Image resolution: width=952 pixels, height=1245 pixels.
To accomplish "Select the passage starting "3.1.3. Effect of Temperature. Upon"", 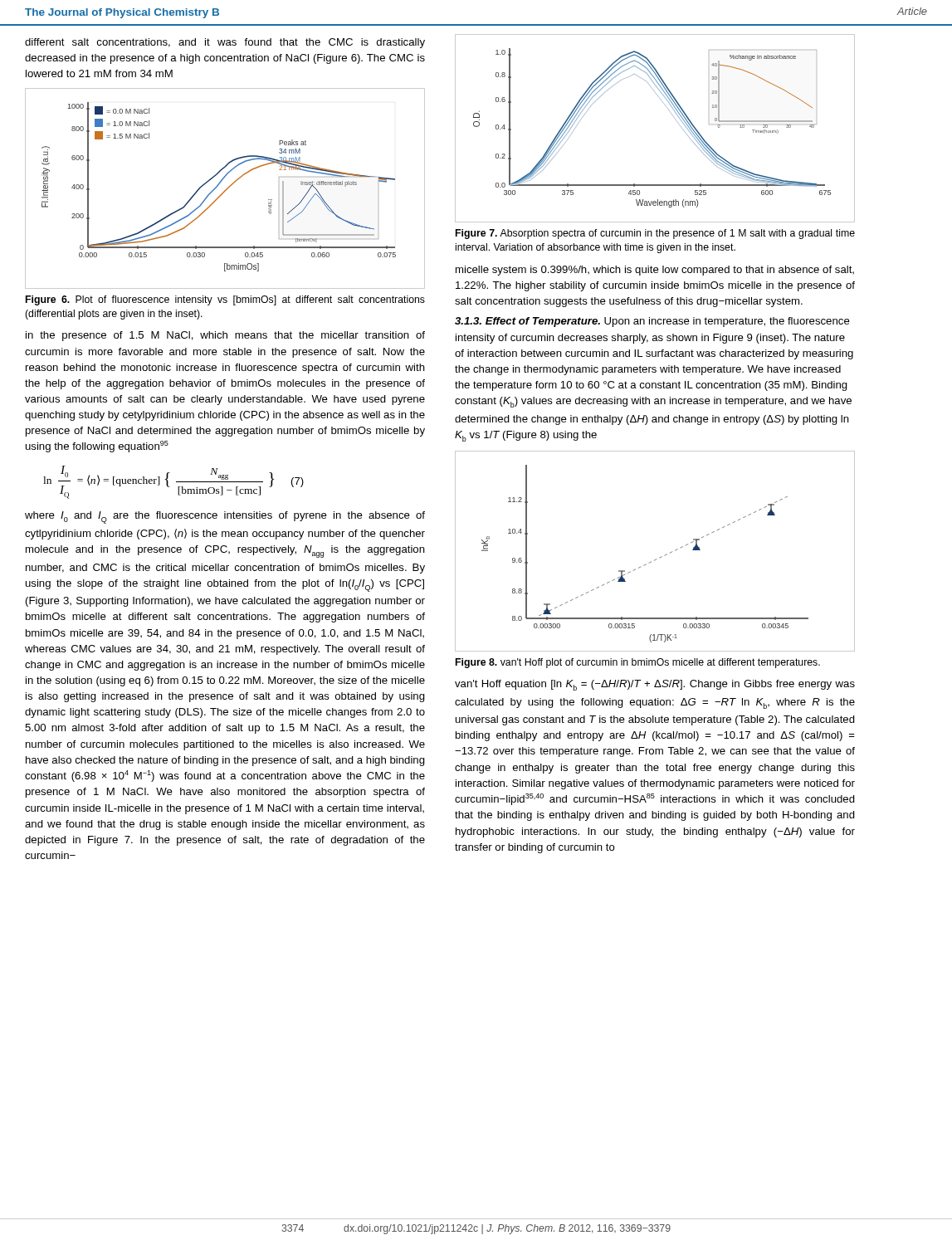I will [654, 379].
